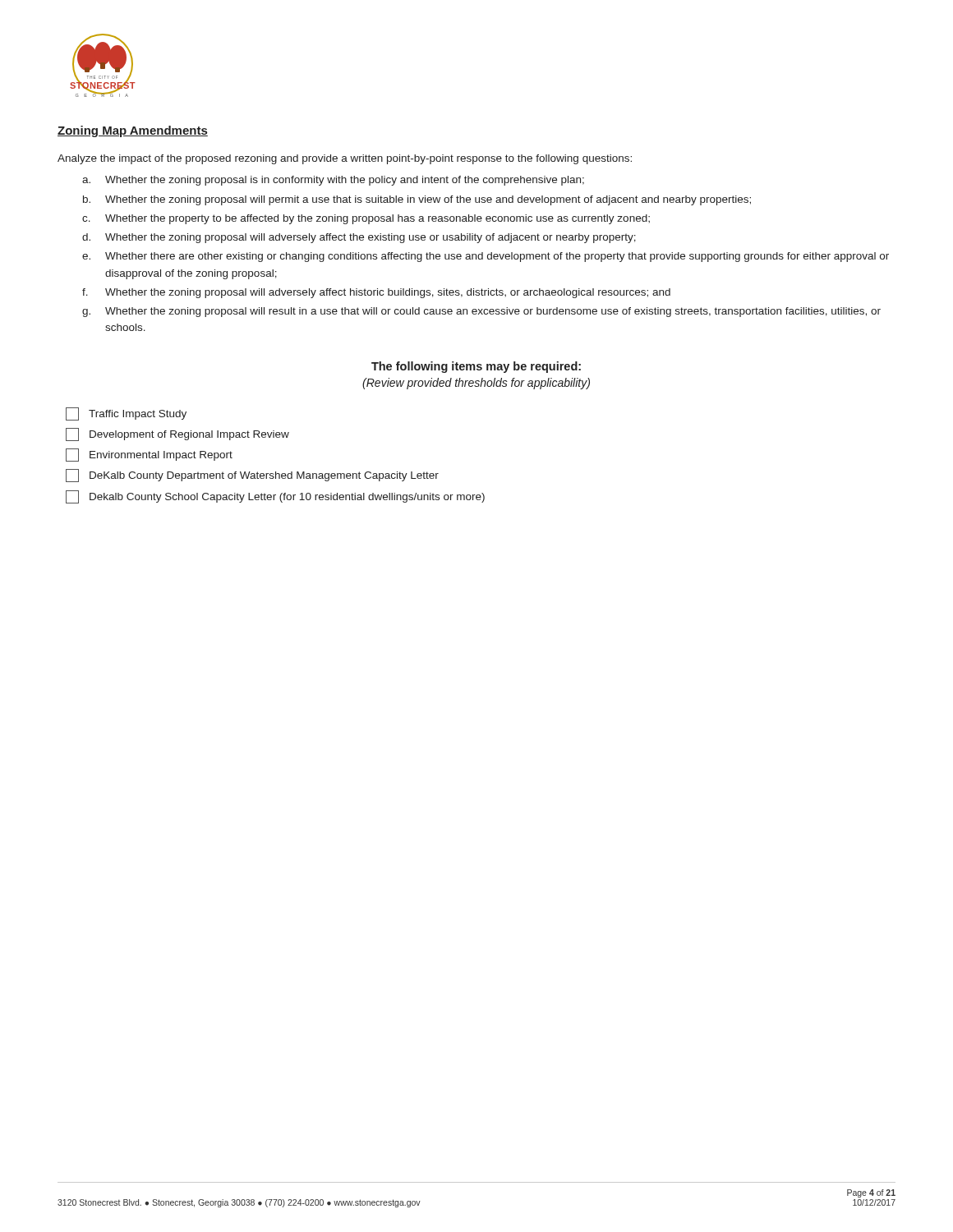953x1232 pixels.
Task: Locate the list item with the text "d.Whether the zoning proposal will adversely affect"
Action: click(359, 237)
